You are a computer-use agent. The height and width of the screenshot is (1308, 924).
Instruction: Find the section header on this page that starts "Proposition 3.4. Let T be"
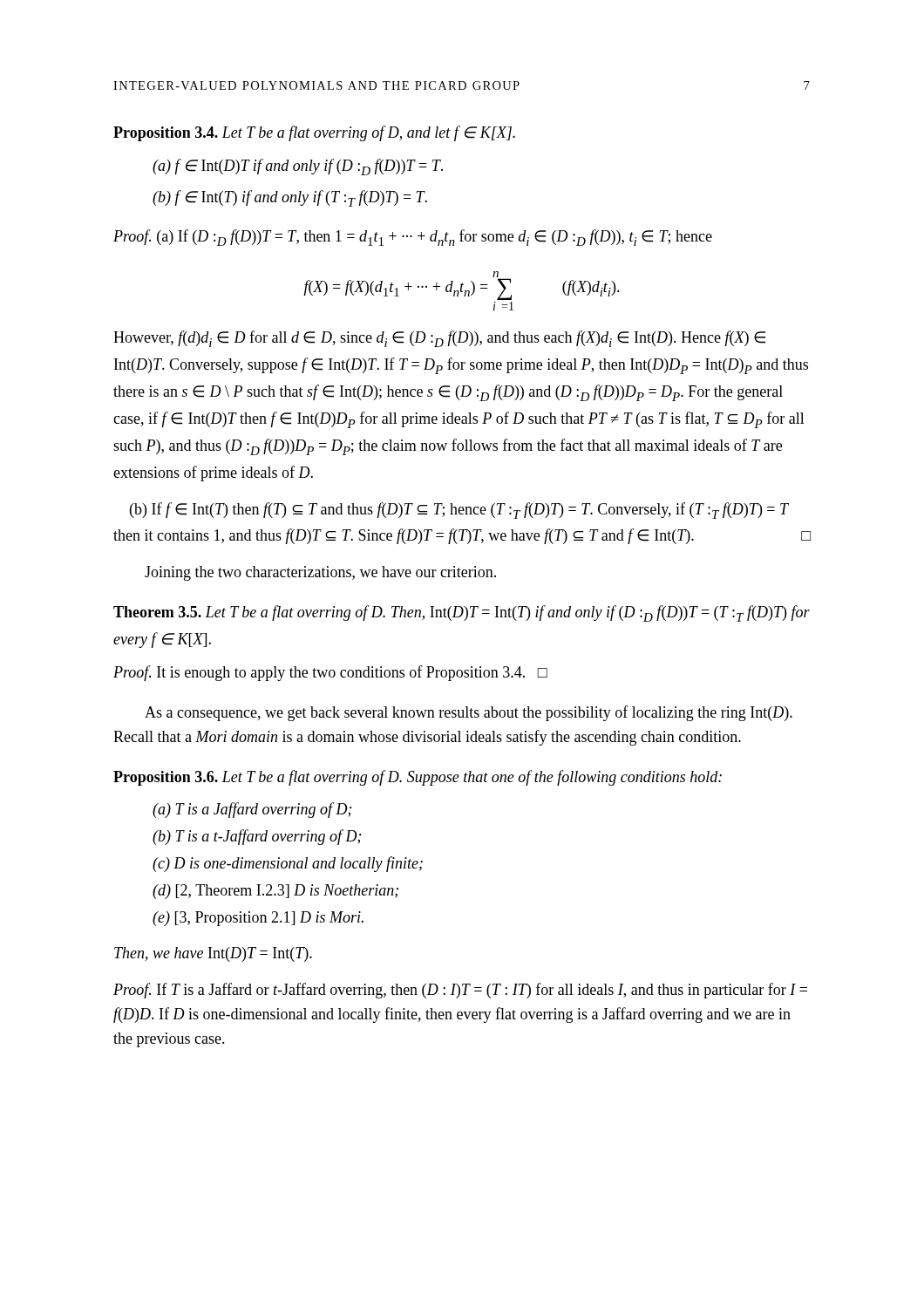tap(315, 133)
